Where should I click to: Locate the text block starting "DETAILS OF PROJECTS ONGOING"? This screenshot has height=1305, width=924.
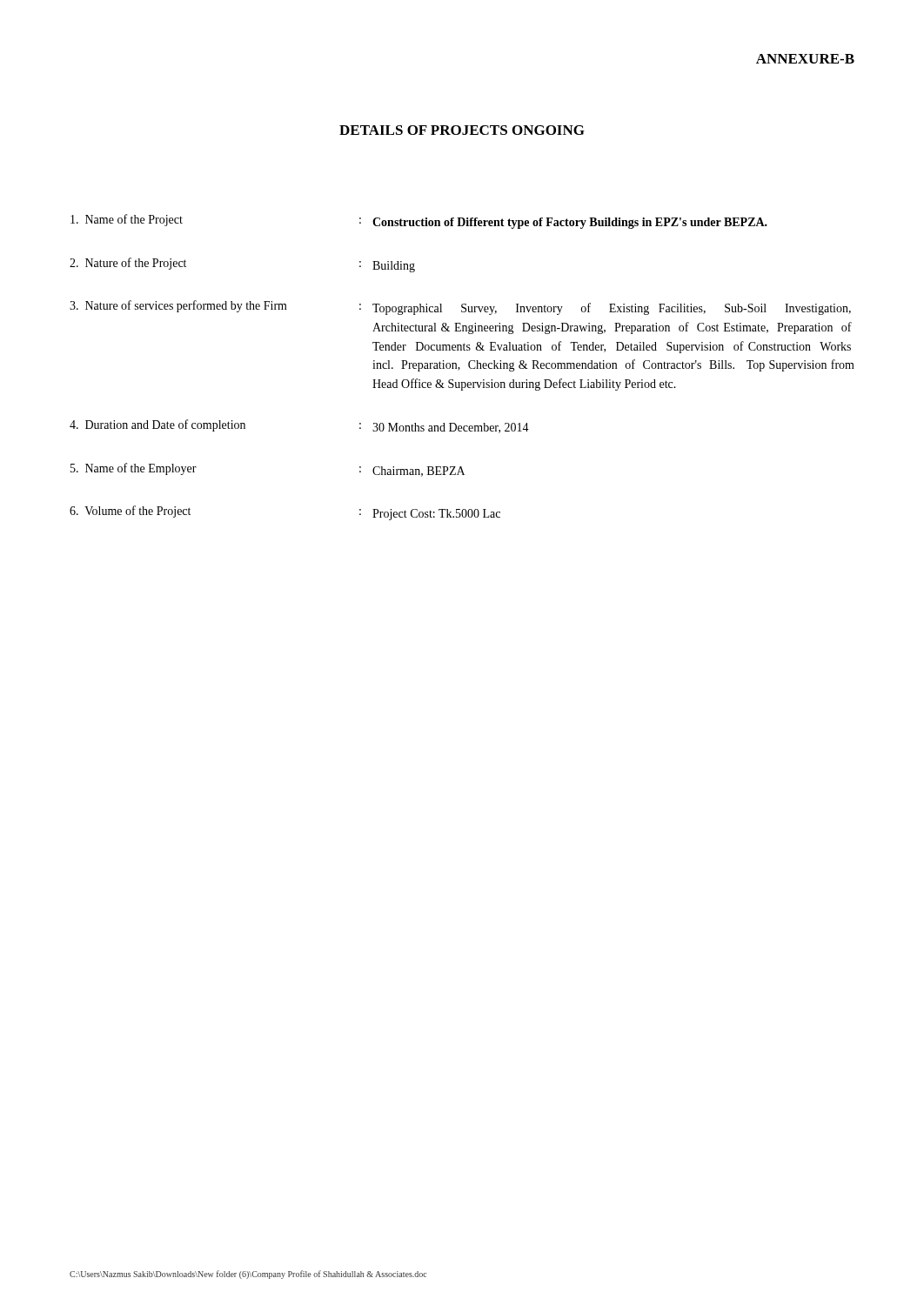pos(462,130)
